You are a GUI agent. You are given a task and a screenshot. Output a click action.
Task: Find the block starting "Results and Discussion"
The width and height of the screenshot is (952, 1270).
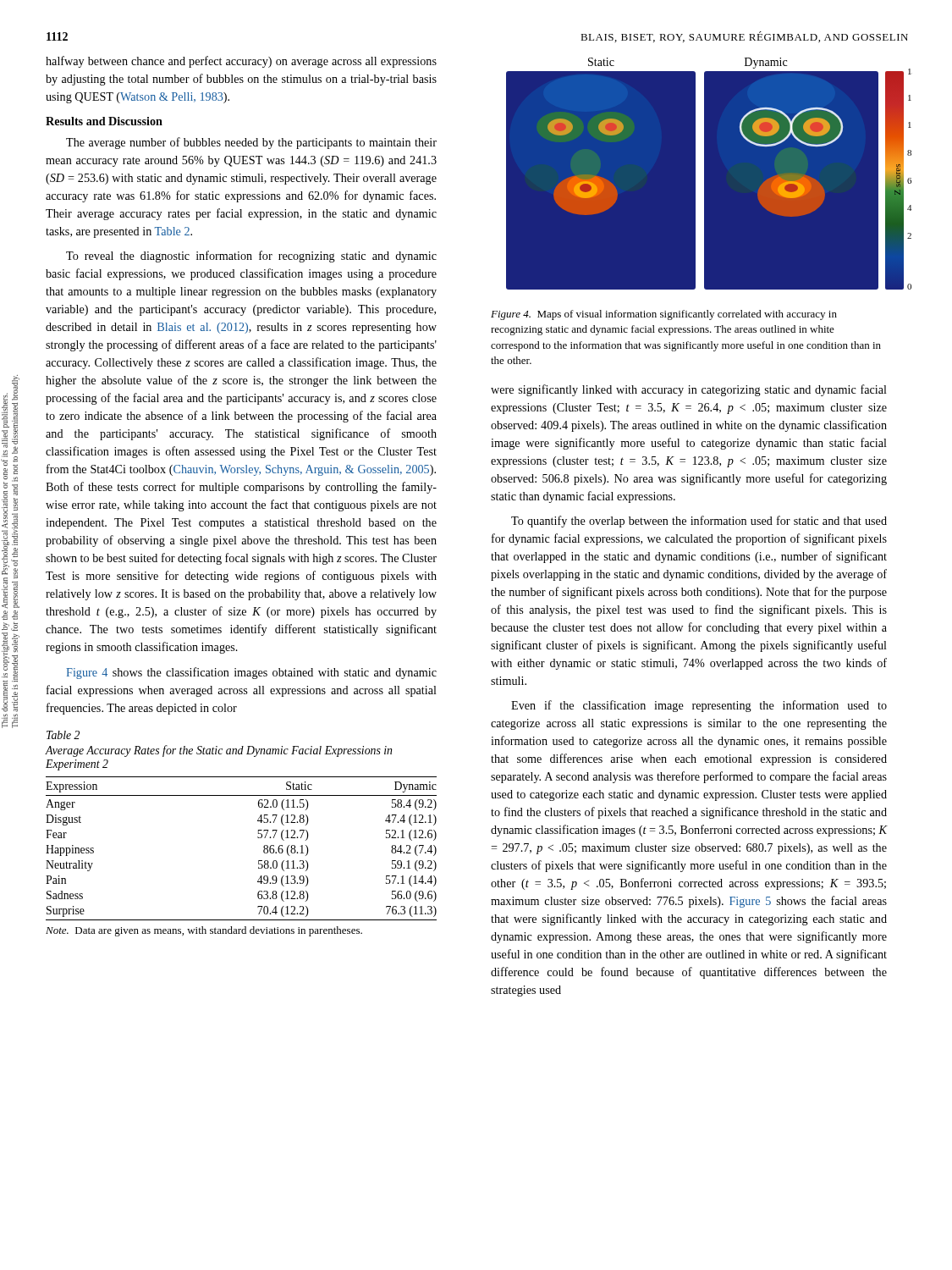(x=104, y=121)
